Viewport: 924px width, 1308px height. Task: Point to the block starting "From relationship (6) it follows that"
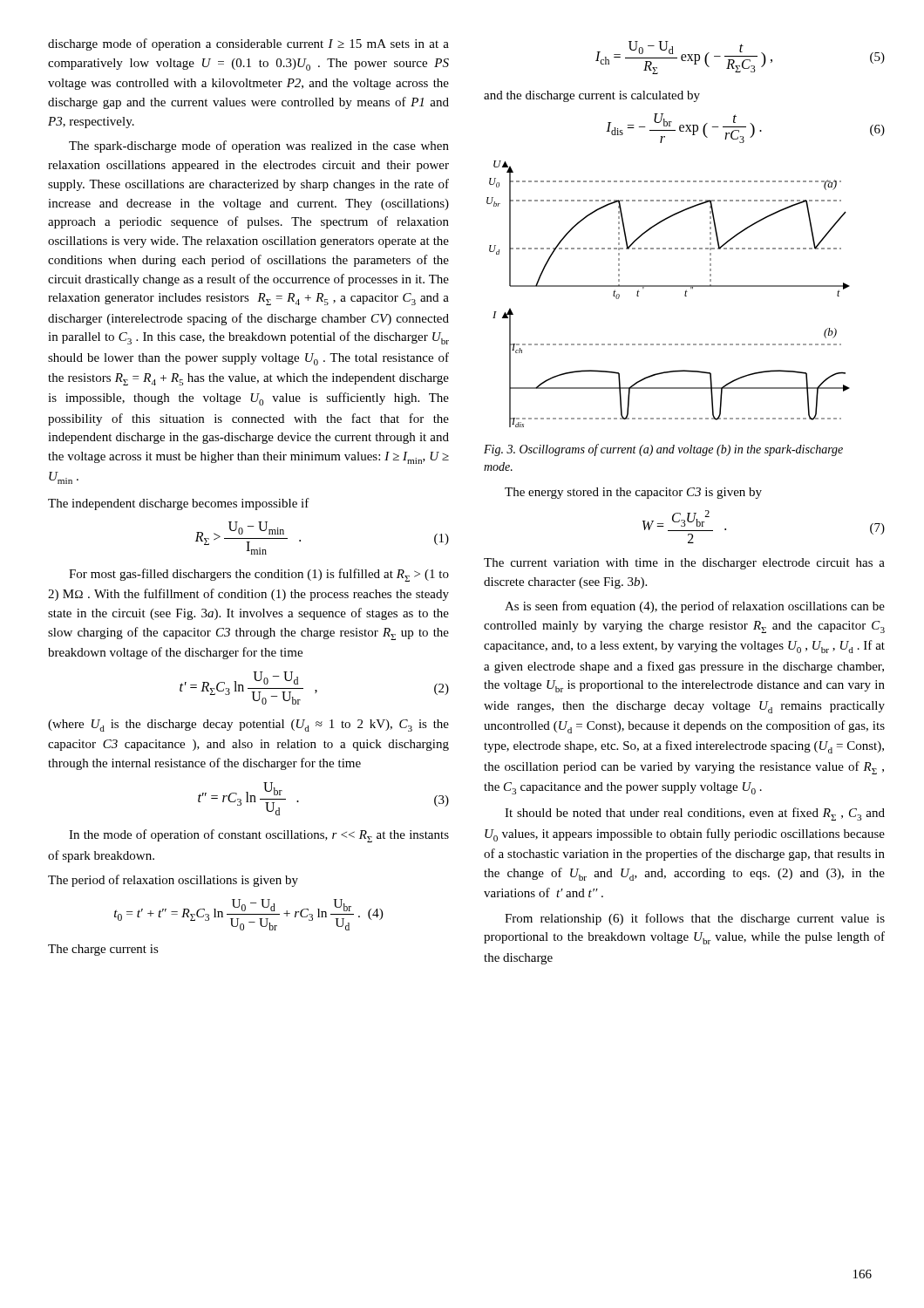coord(684,938)
